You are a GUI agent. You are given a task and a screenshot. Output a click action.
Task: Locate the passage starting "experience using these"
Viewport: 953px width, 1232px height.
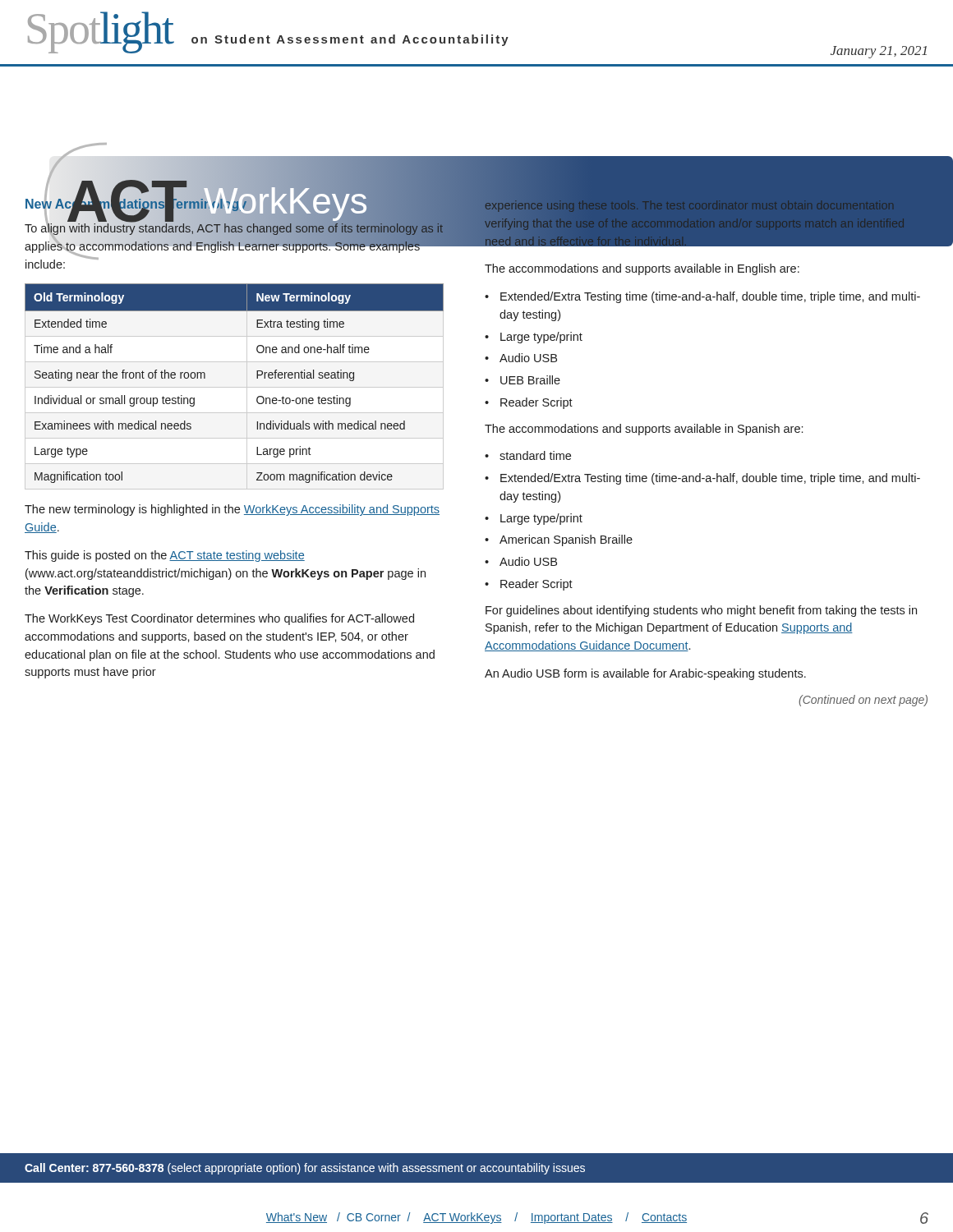(x=695, y=247)
